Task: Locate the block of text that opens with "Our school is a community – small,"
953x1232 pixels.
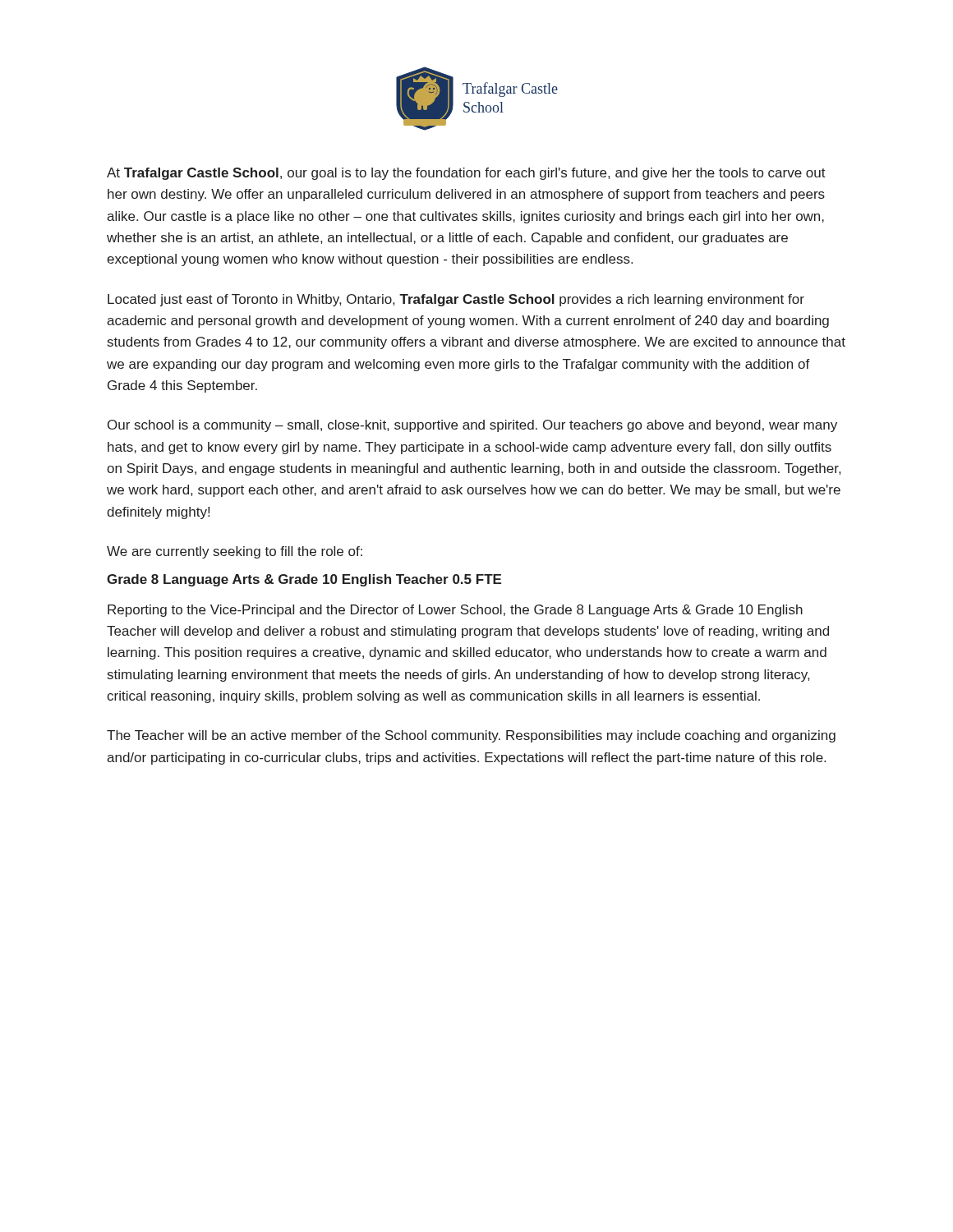Action: pos(474,469)
